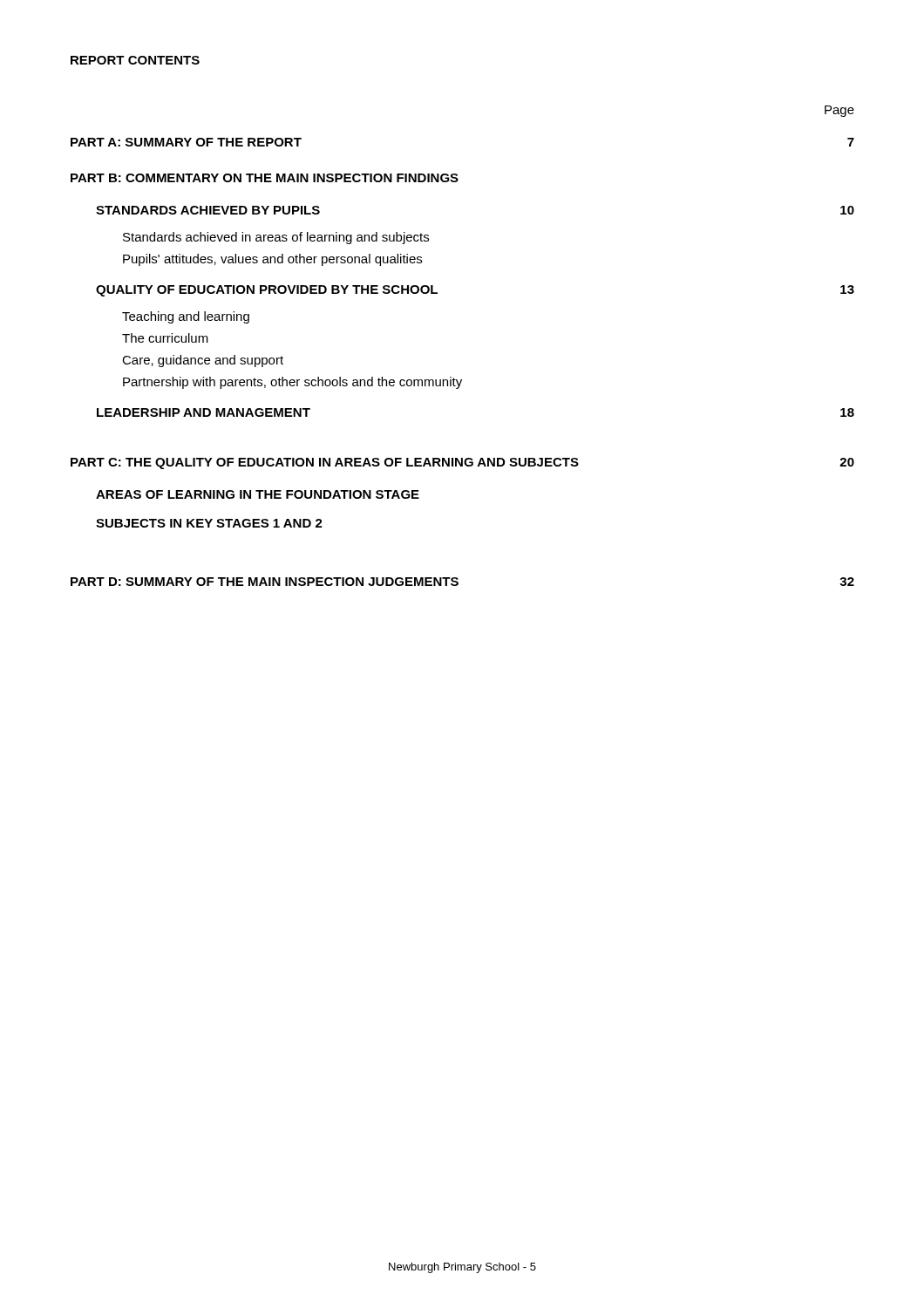Select the section header containing "REPORT CONTENTS"
Screen dimensions: 1308x924
(135, 60)
